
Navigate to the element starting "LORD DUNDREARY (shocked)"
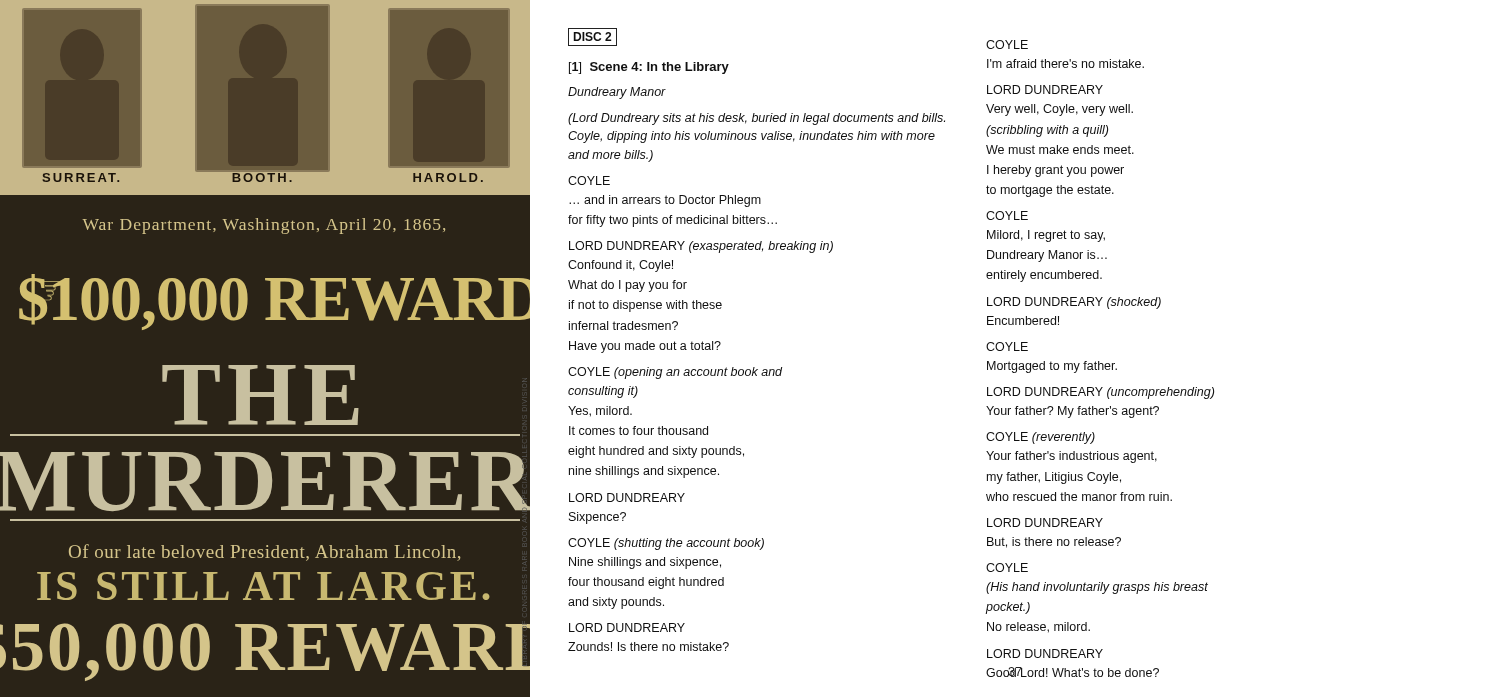(1074, 303)
